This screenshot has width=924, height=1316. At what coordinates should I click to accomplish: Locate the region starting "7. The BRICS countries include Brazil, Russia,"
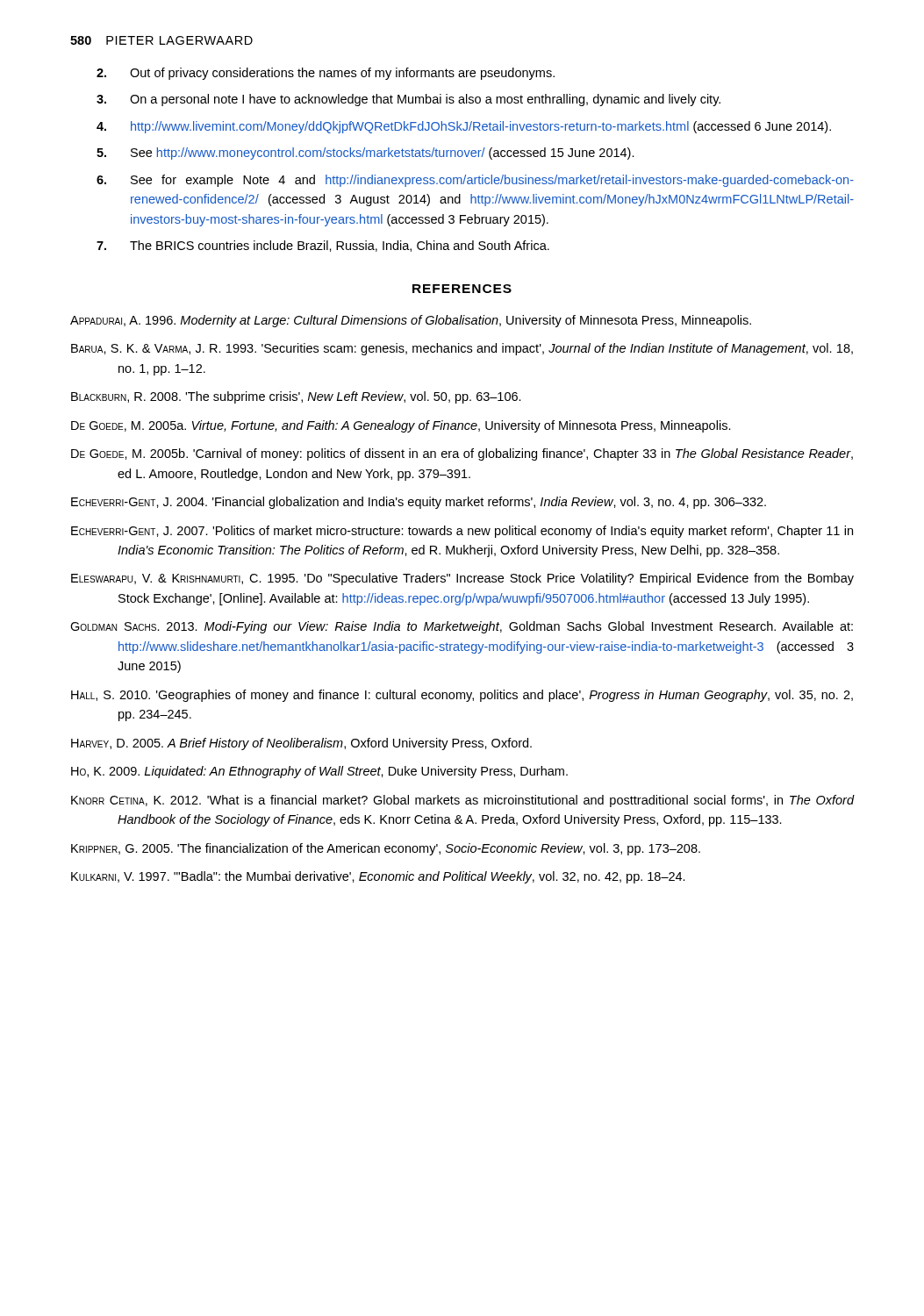click(462, 246)
